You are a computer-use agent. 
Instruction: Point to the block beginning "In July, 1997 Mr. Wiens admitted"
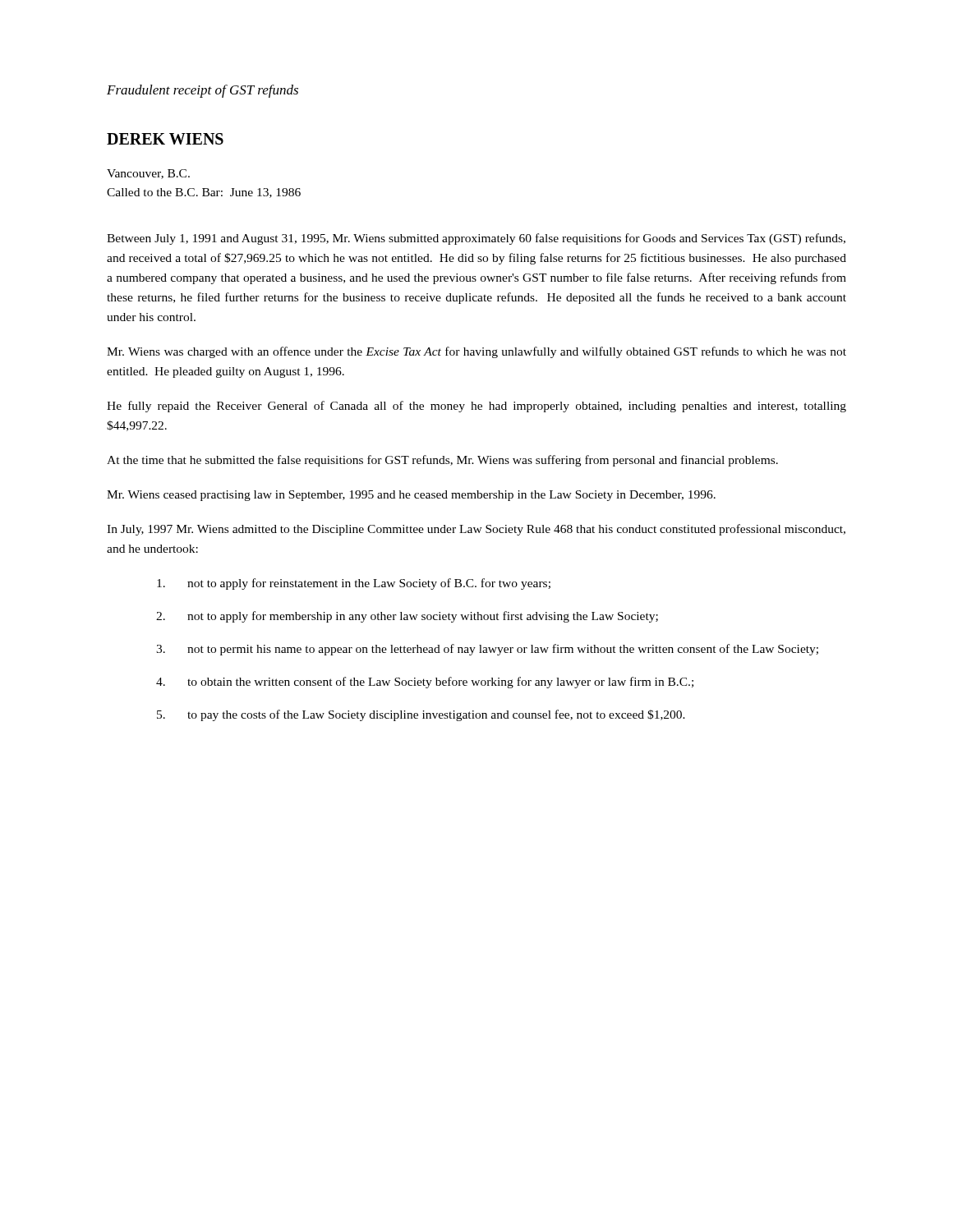476,539
